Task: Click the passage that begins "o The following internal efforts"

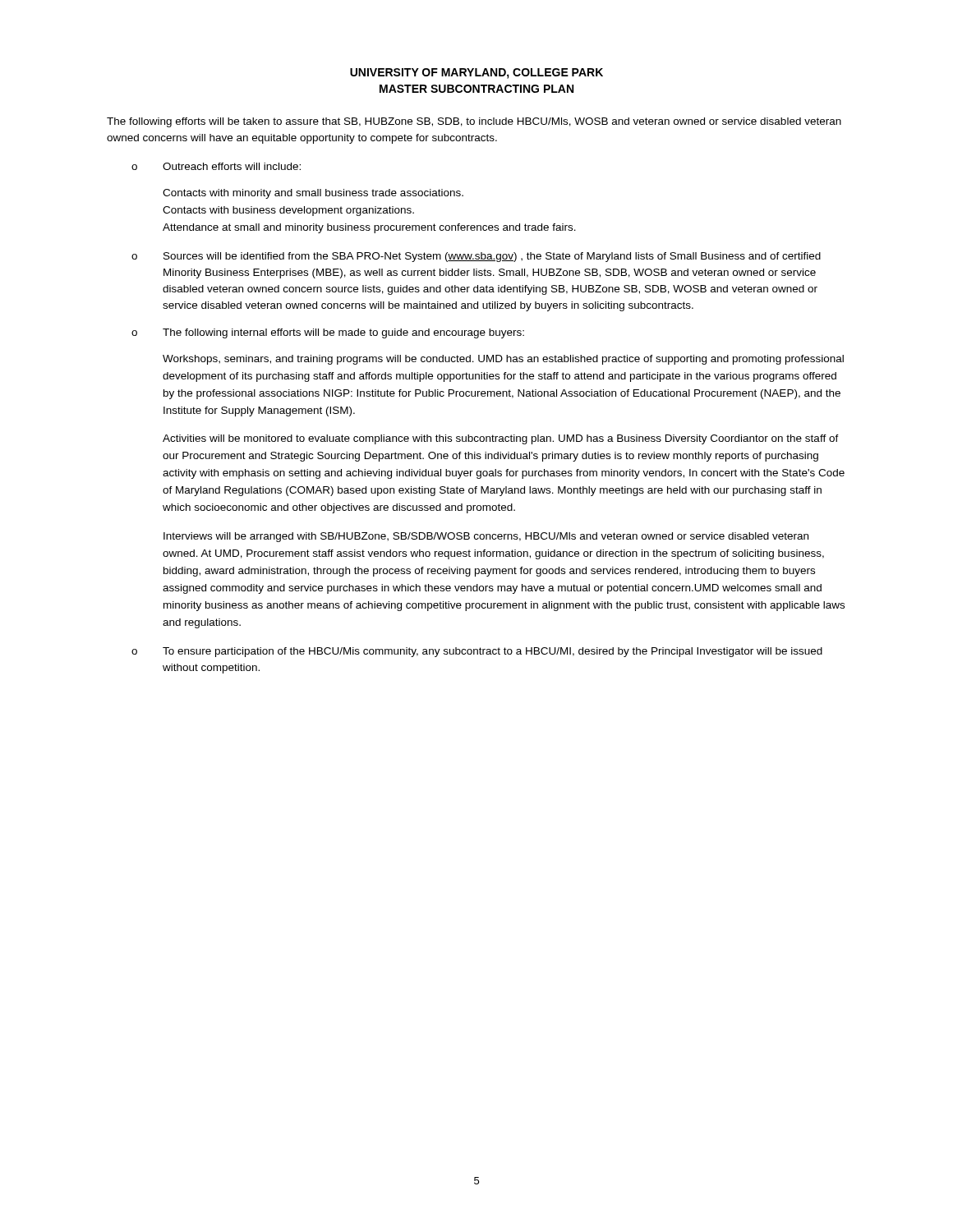Action: tap(476, 332)
